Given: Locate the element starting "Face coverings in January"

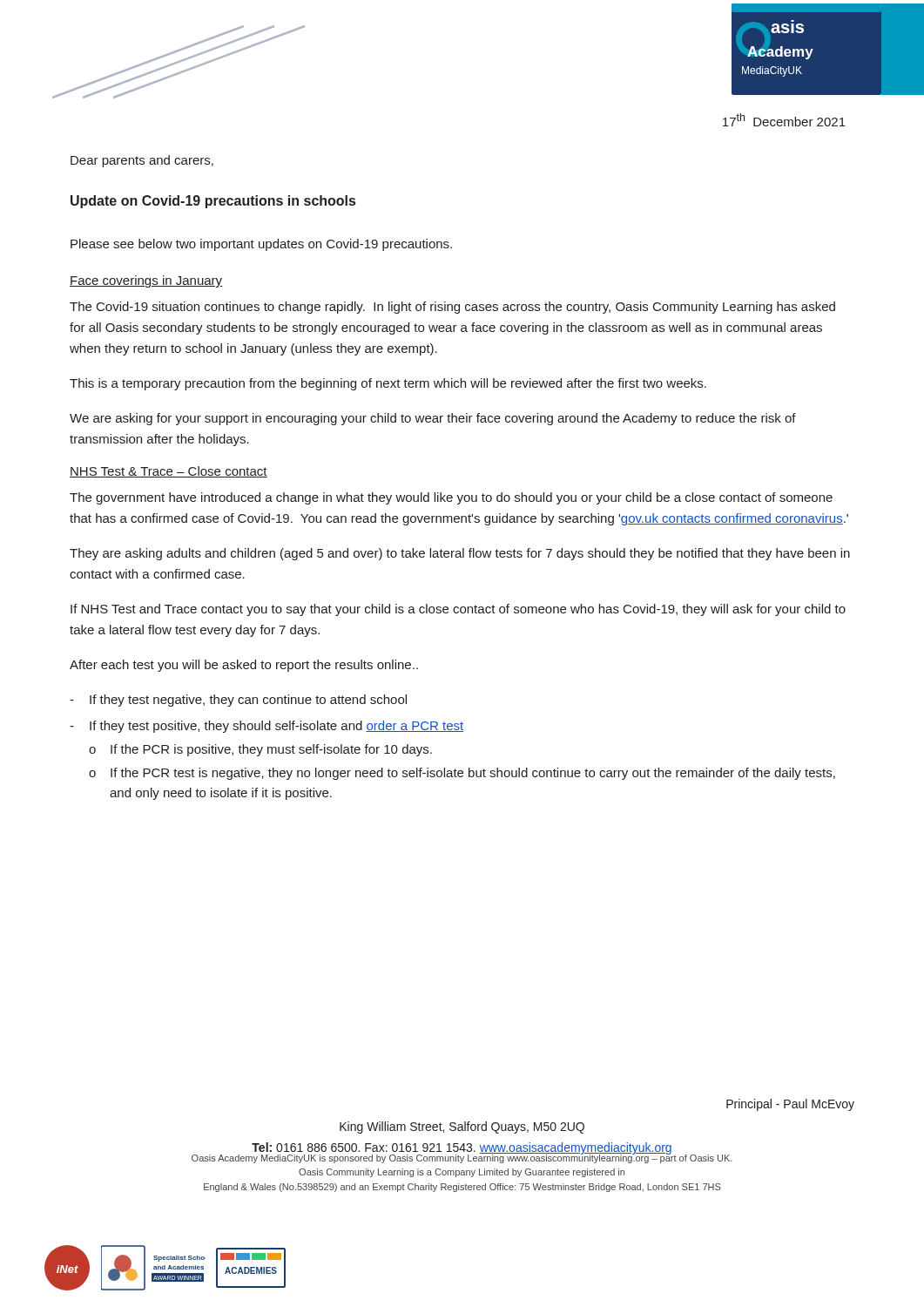Looking at the screenshot, I should 146,280.
